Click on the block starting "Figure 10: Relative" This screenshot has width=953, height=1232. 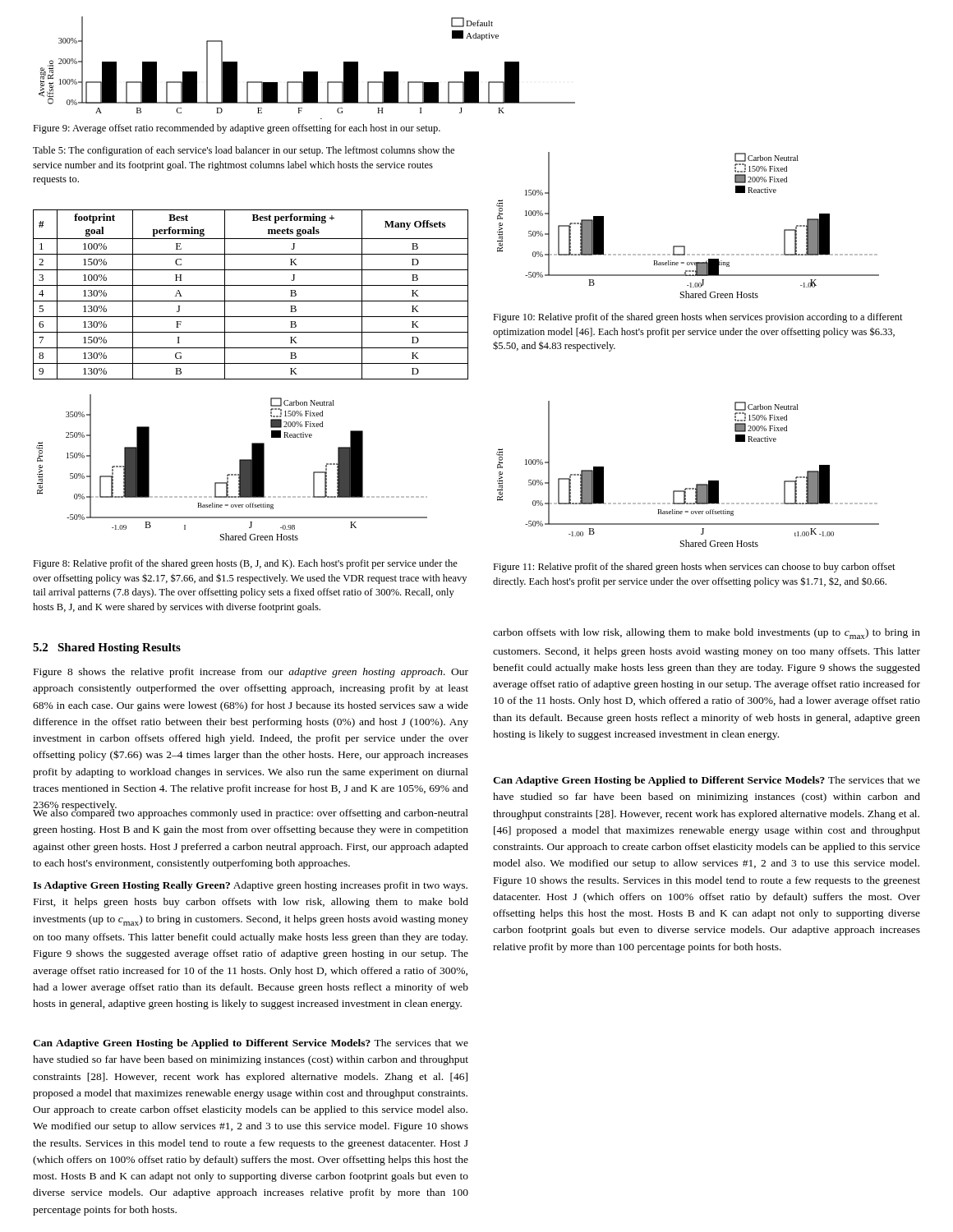point(698,331)
